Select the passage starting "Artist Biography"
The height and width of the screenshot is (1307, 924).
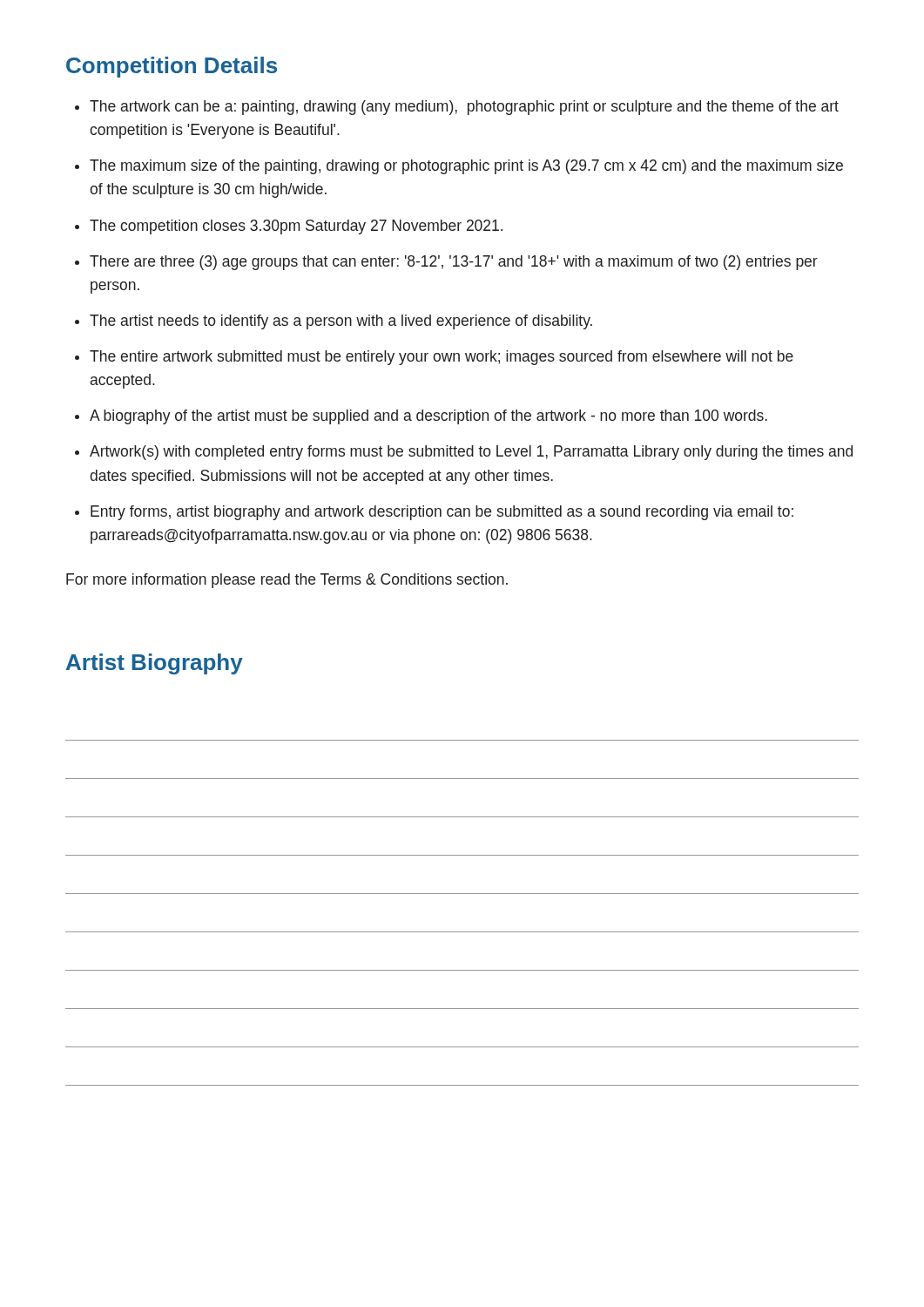click(x=154, y=663)
